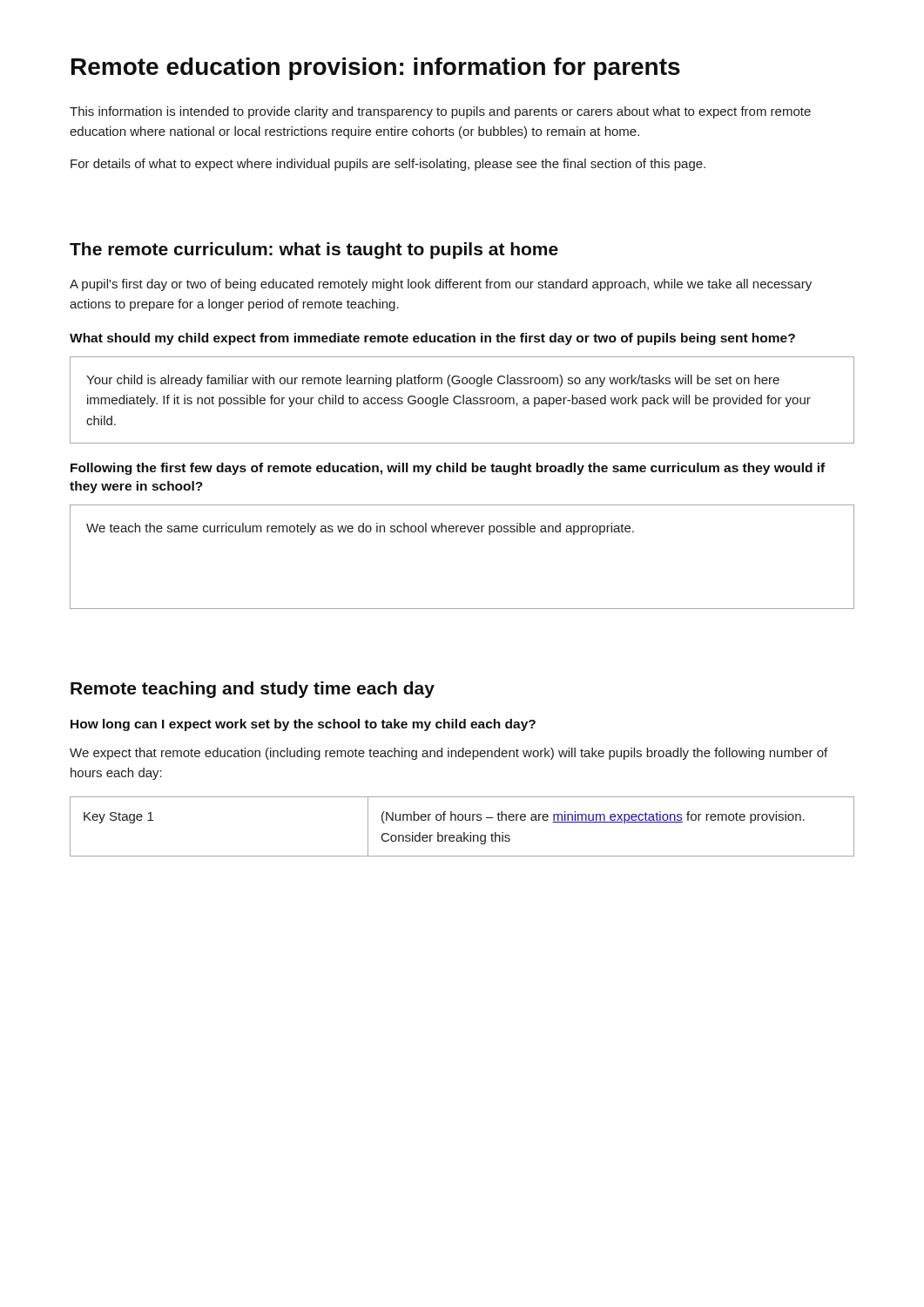Locate the passage starting "Following the first"
Viewport: 924px width, 1307px height.
462,477
